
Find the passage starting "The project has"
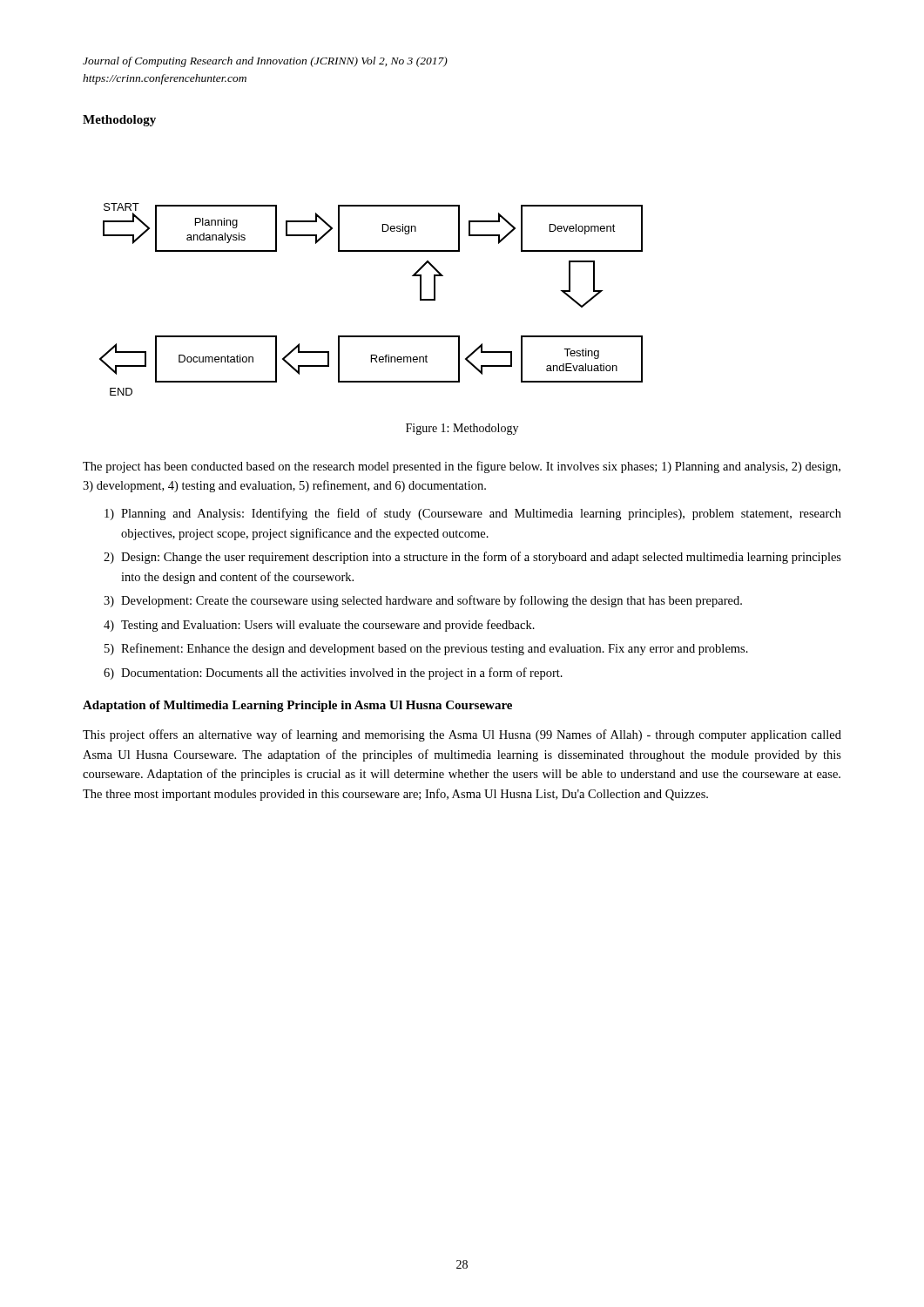[462, 475]
